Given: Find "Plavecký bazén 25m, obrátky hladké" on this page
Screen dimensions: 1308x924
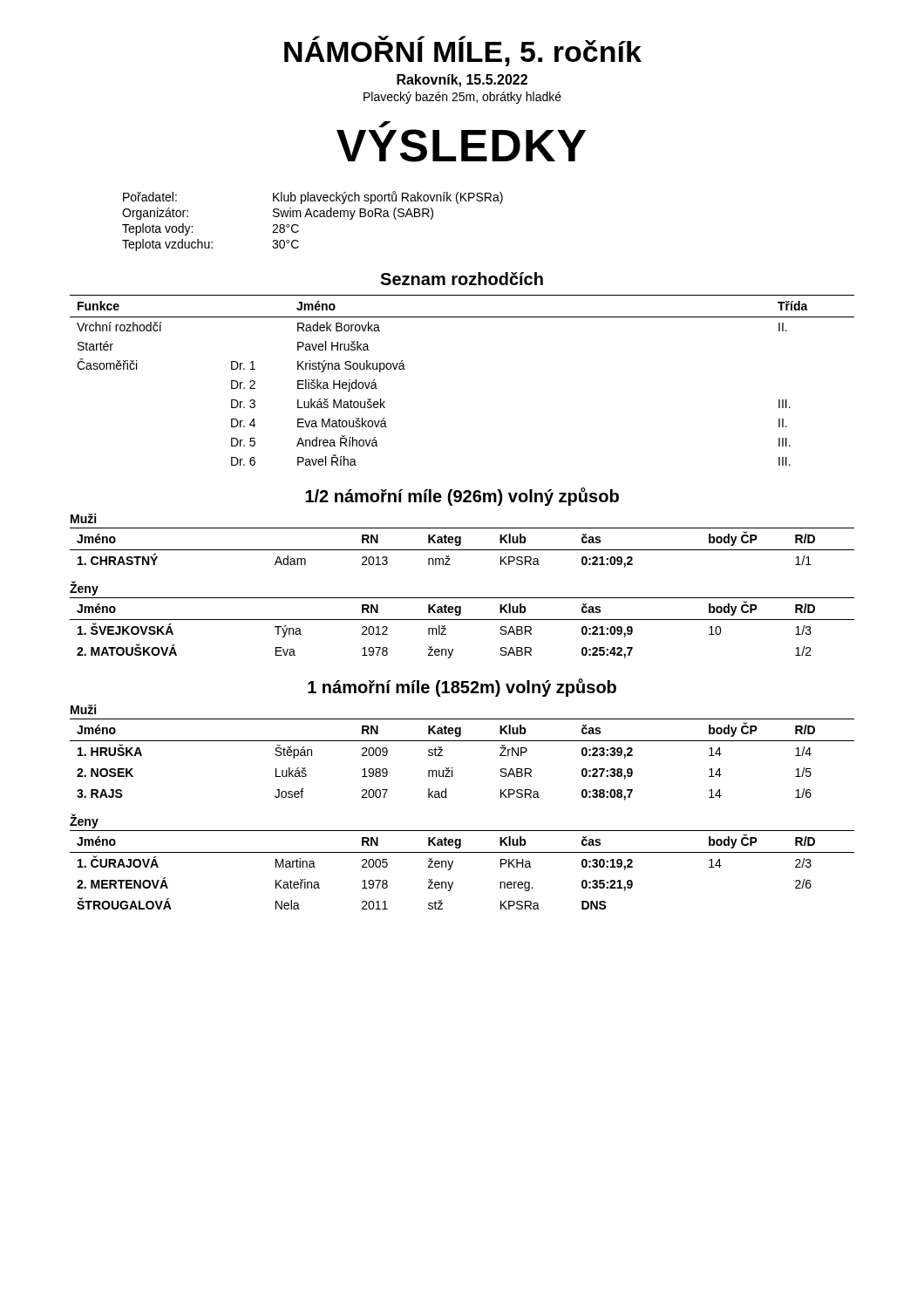Looking at the screenshot, I should click(462, 97).
